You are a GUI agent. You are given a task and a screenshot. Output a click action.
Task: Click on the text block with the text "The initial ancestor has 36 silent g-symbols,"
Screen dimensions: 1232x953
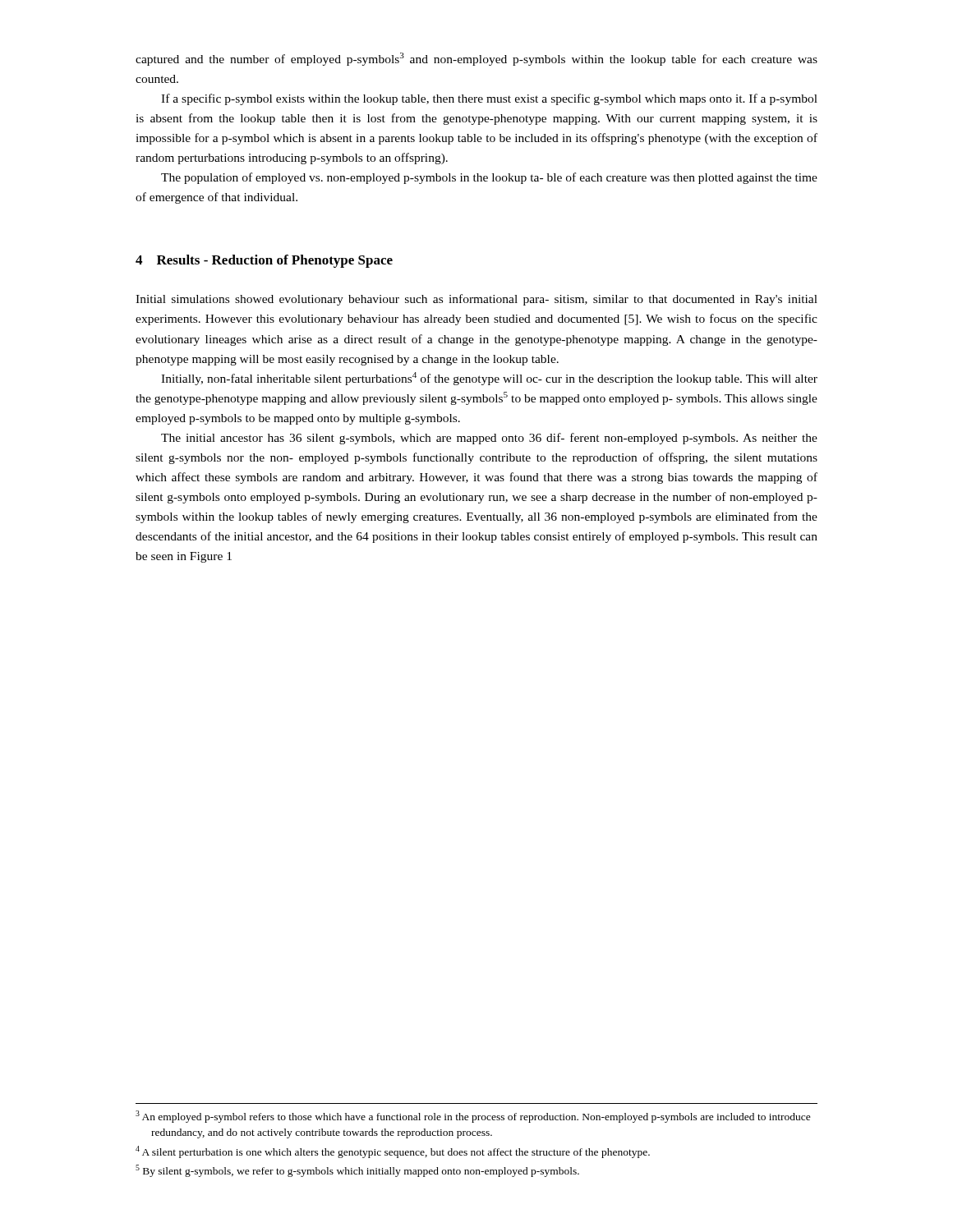[476, 497]
